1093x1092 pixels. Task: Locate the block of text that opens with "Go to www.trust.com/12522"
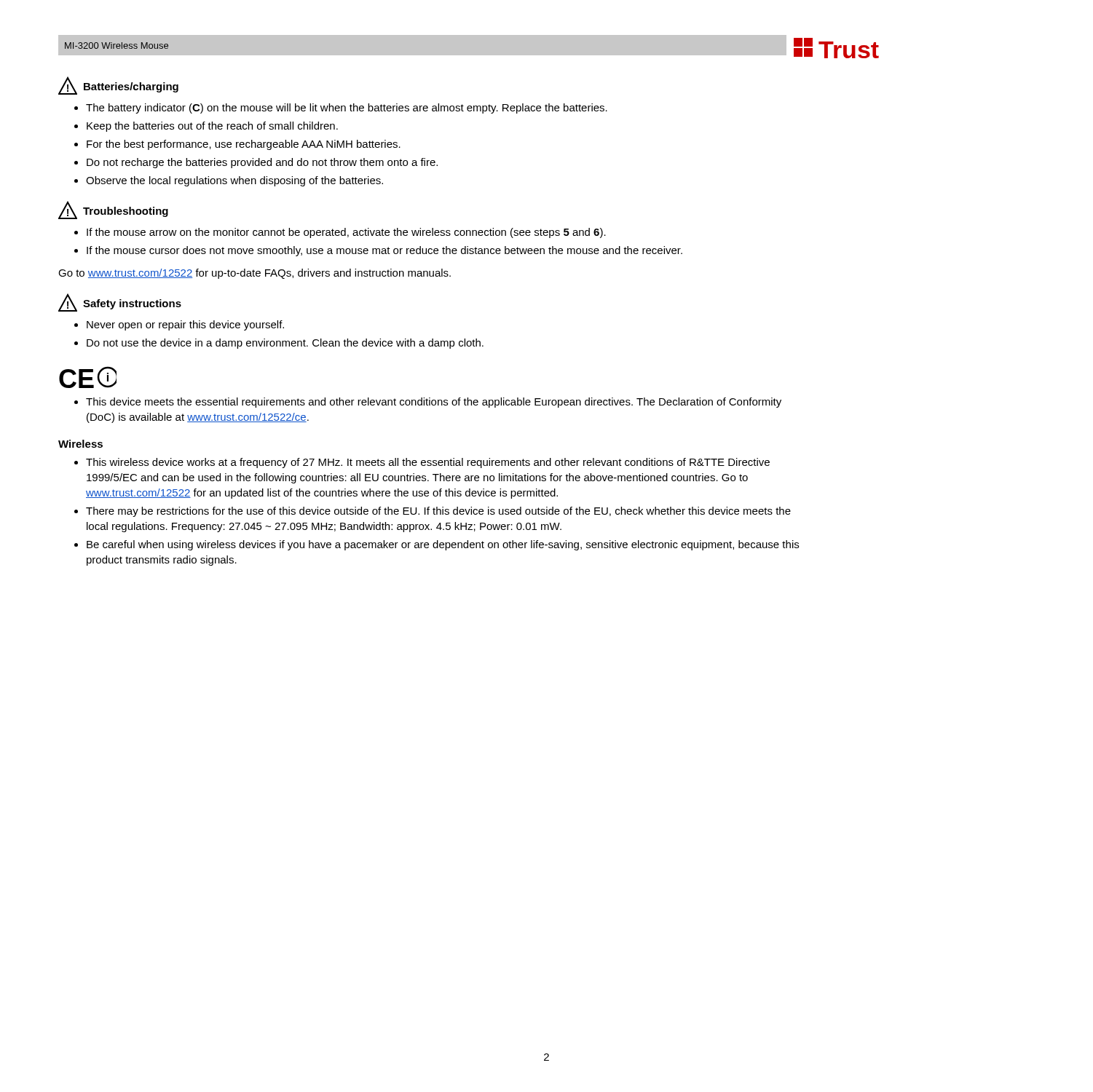[255, 273]
